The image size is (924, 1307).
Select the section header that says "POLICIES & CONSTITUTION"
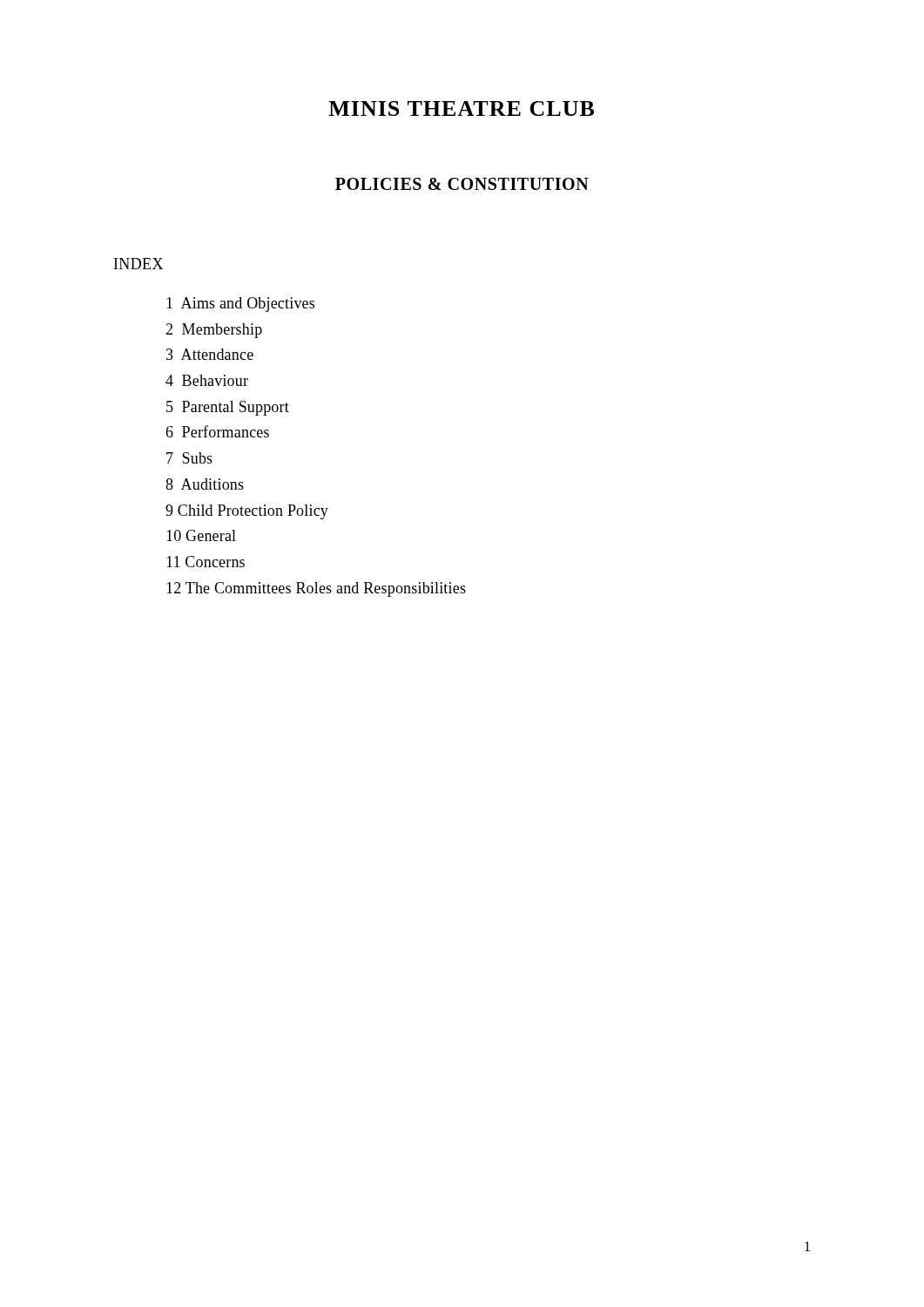(462, 184)
